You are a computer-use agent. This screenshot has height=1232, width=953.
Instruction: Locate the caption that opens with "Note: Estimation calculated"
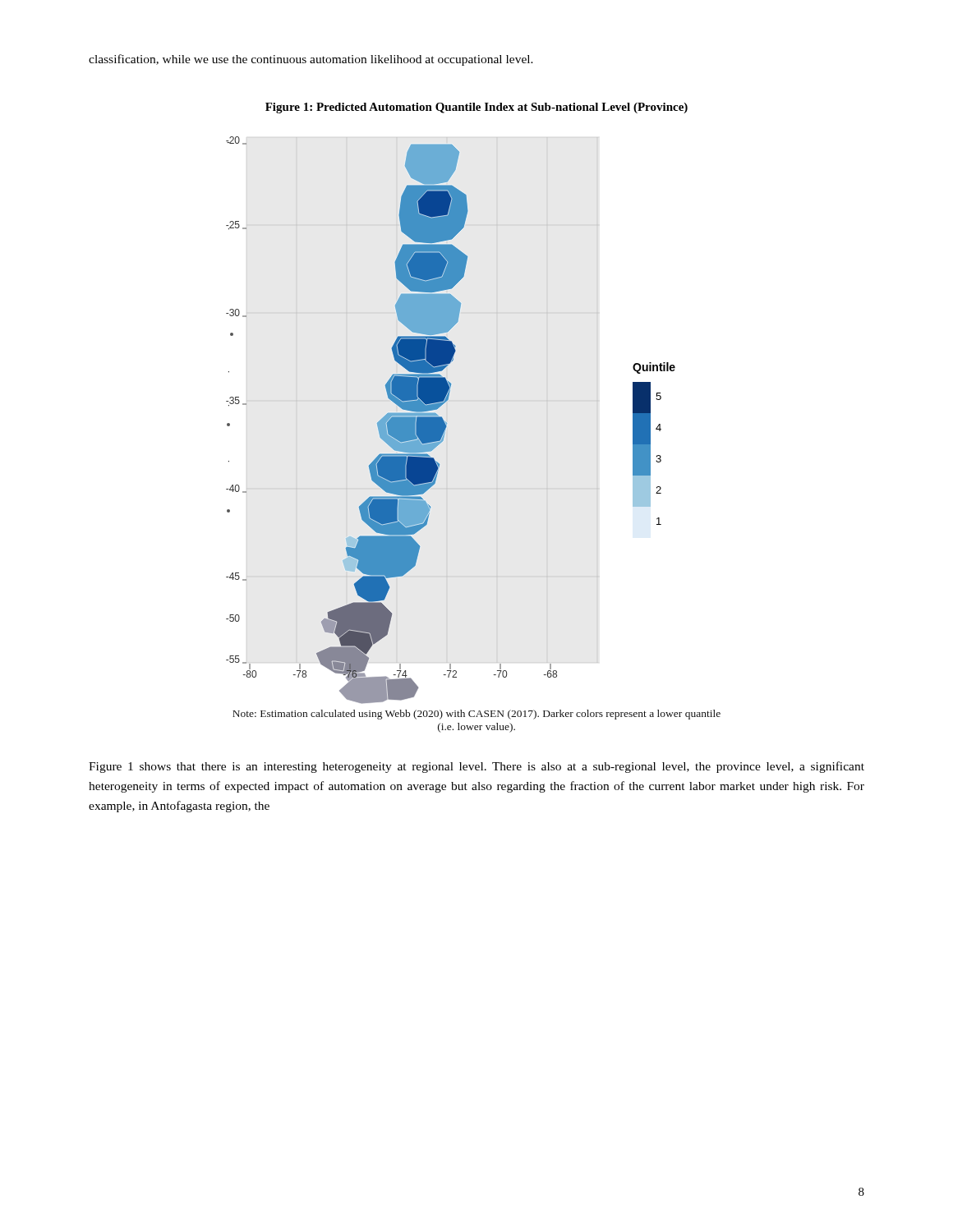click(476, 720)
